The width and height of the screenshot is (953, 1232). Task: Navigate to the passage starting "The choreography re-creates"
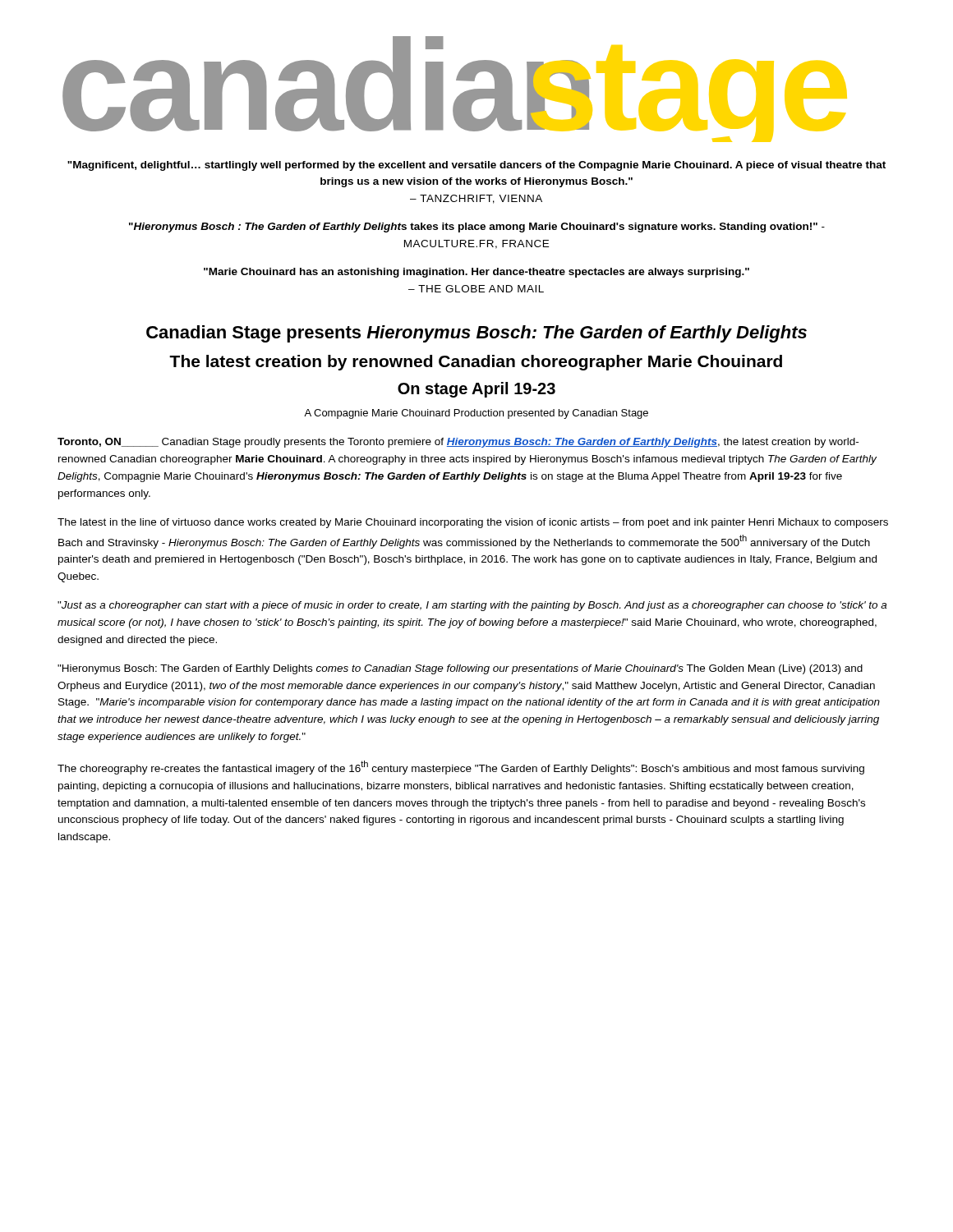click(x=462, y=801)
